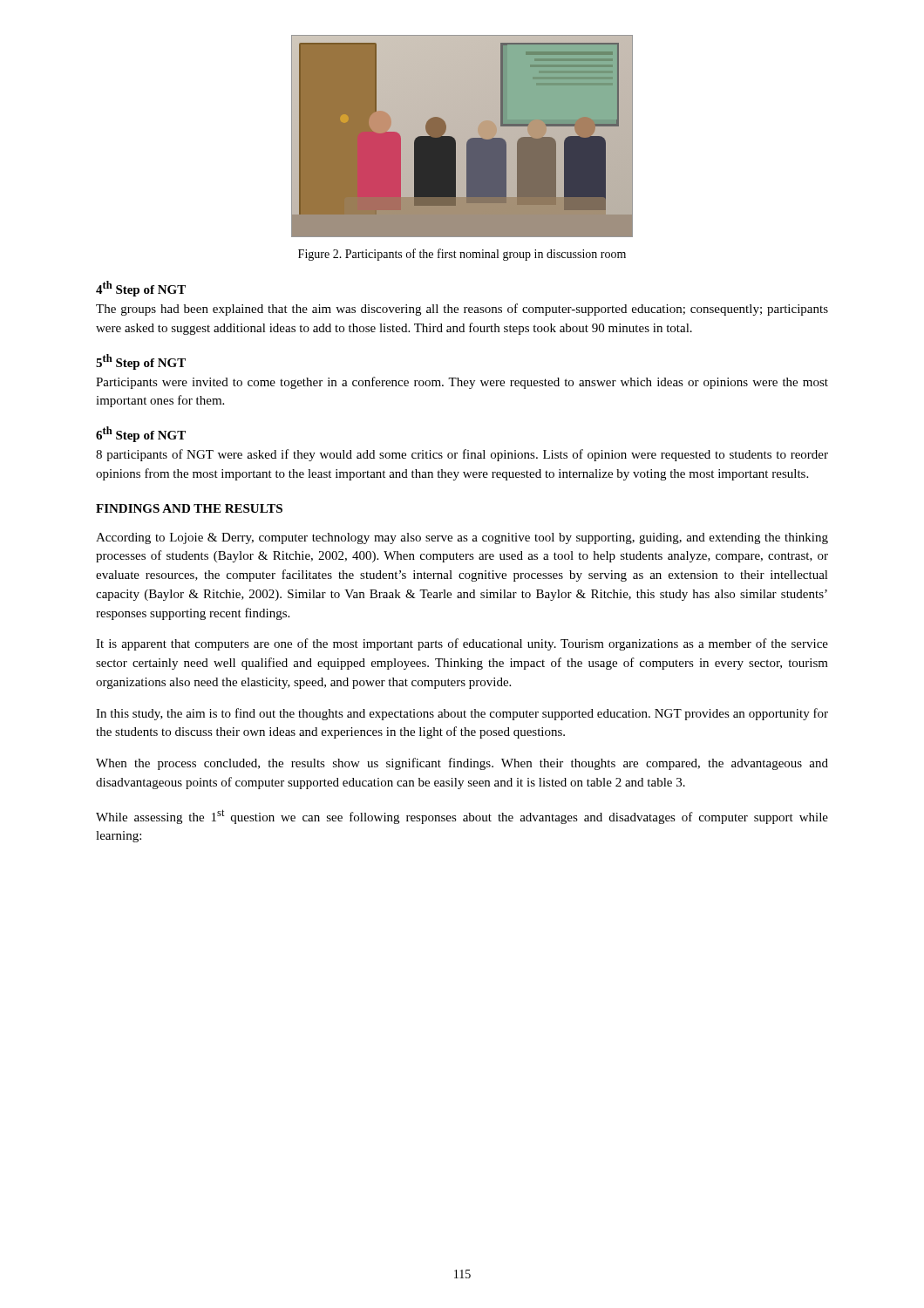Screen dimensions: 1308x924
Task: Locate the block of text that opens with "When the process concluded,"
Action: [462, 773]
